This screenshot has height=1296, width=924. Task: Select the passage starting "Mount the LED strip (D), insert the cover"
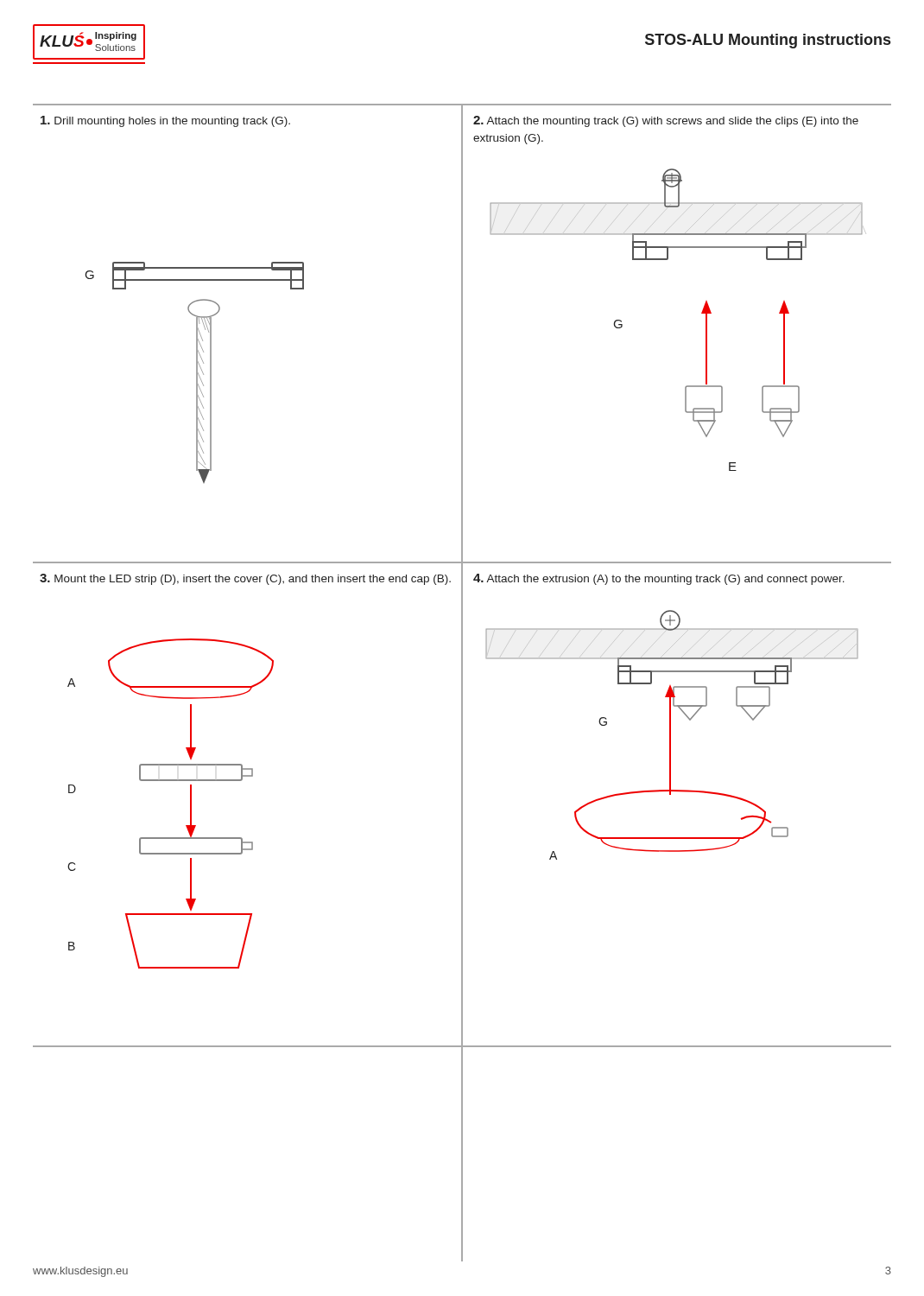246,578
